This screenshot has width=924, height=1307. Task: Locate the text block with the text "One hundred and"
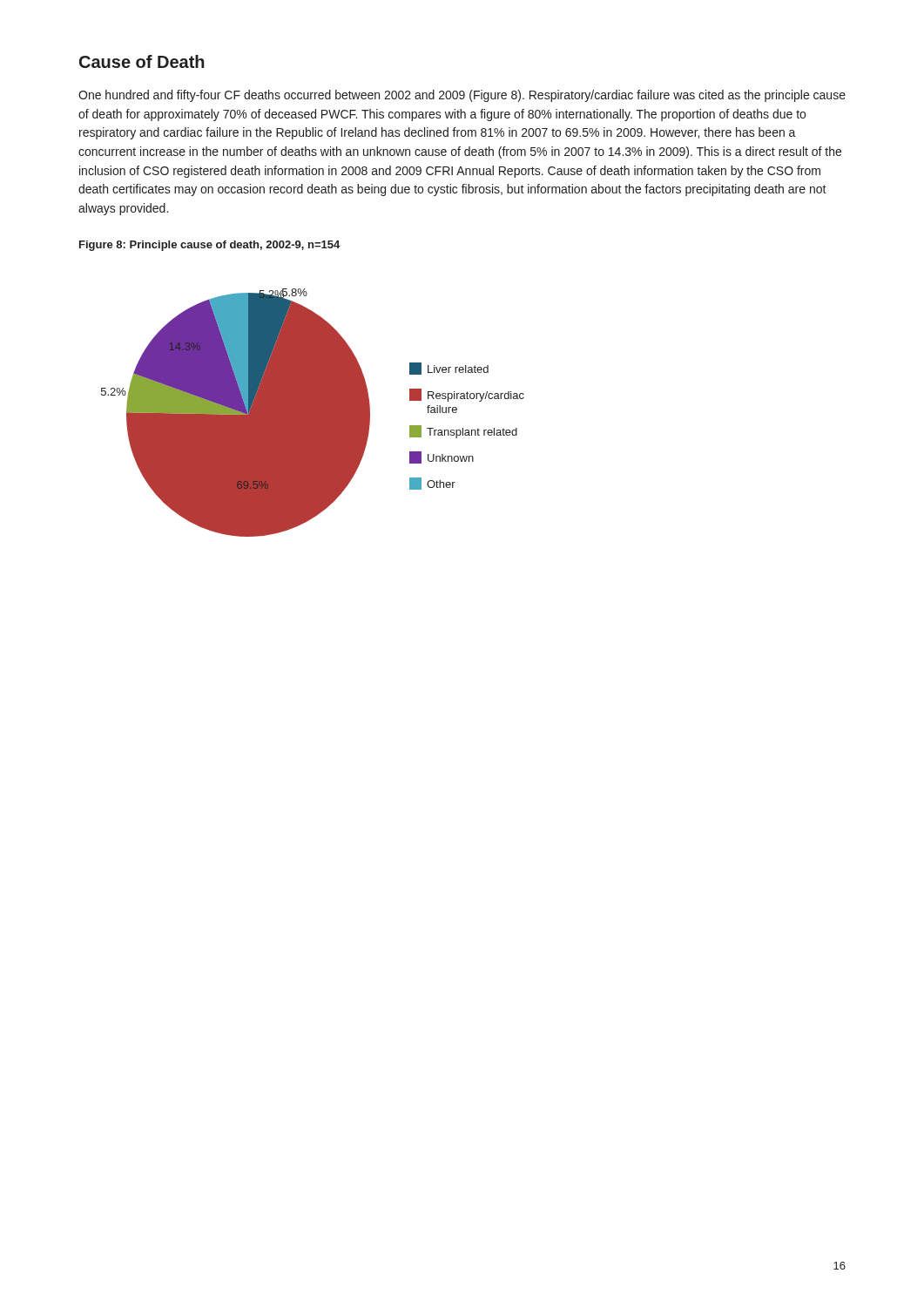click(462, 152)
